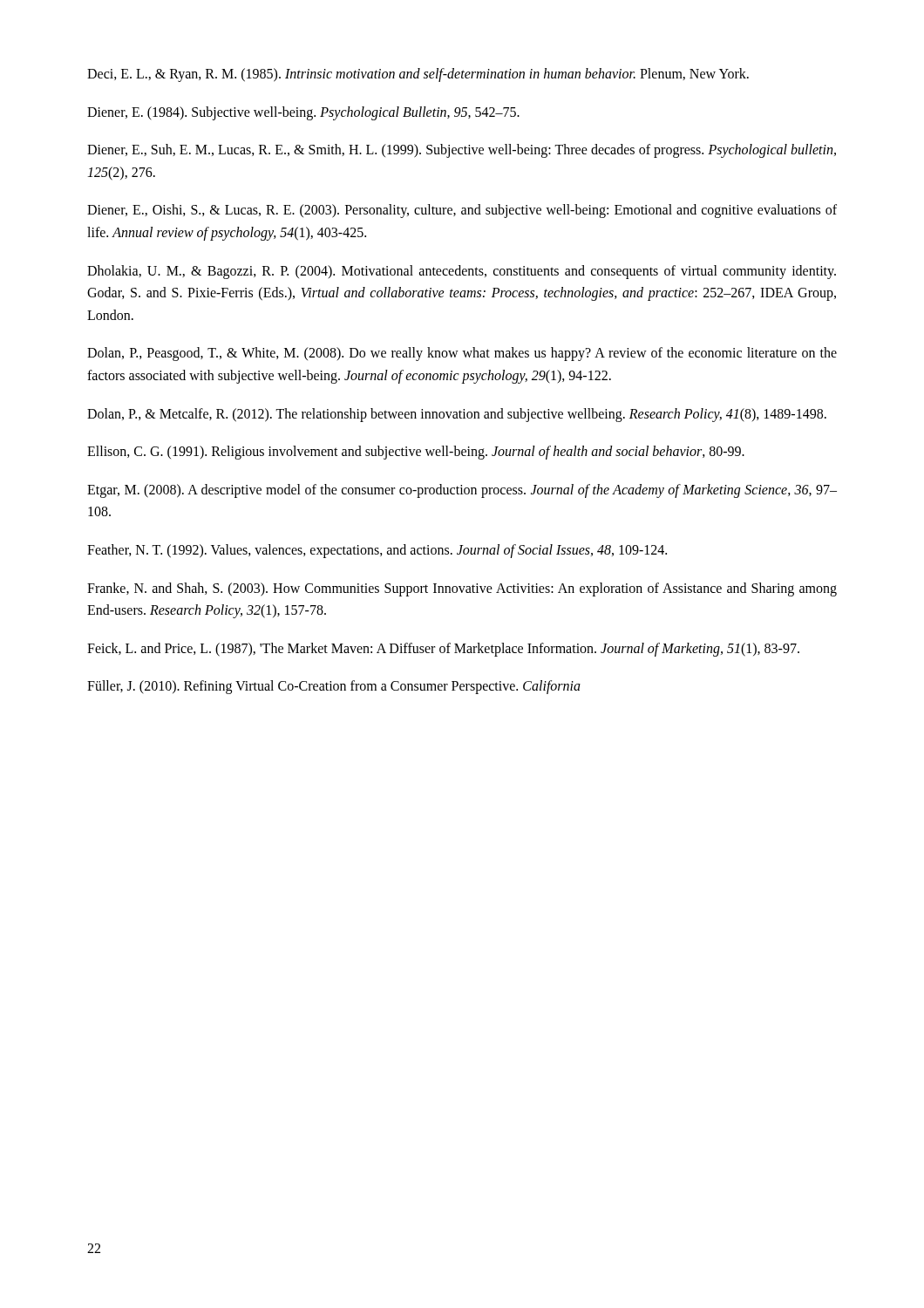The image size is (924, 1308).
Task: Find the text starting "Ellison, C. G. (1991). Religious involvement and"
Action: pyautogui.click(x=416, y=451)
